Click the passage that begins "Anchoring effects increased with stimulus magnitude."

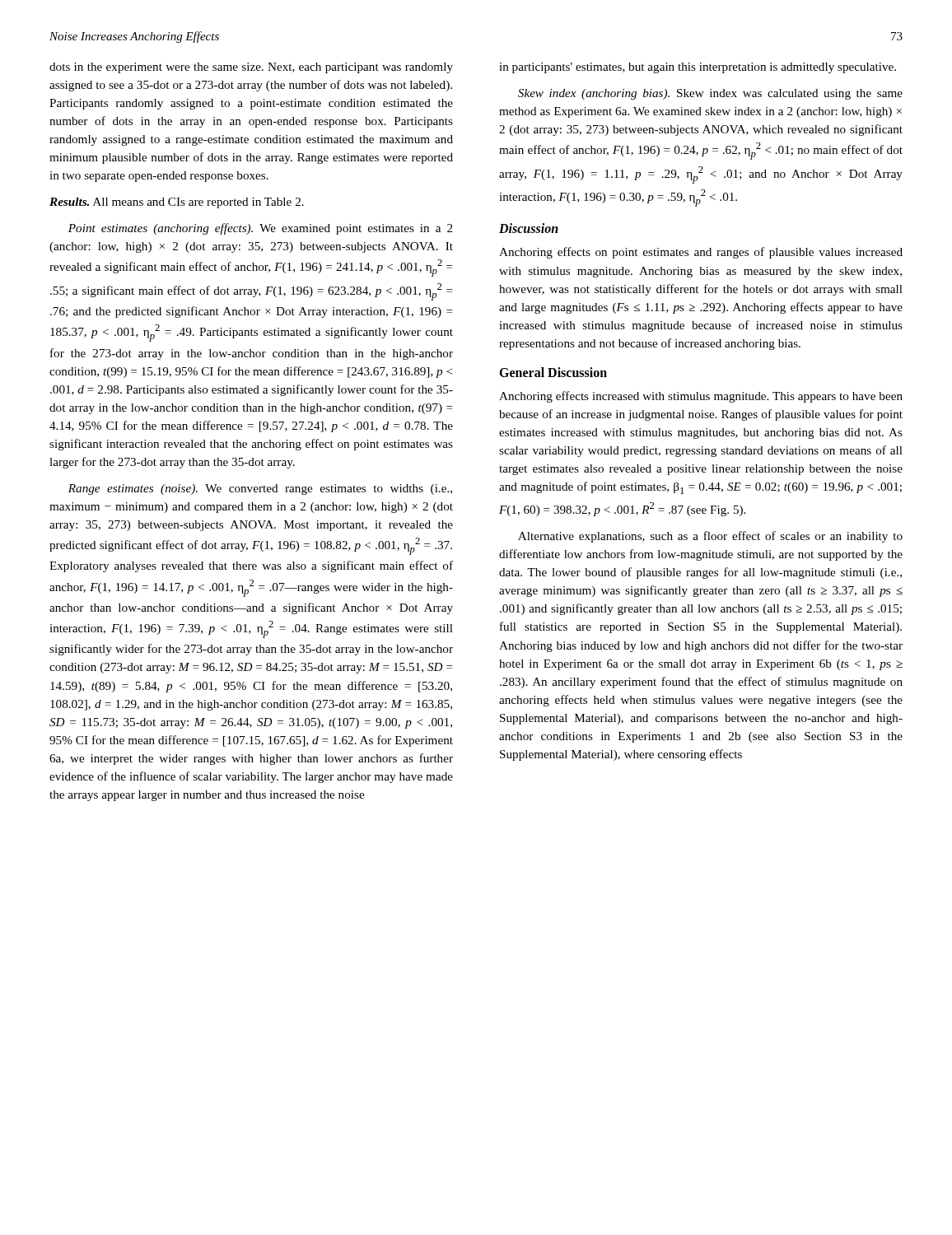701,452
